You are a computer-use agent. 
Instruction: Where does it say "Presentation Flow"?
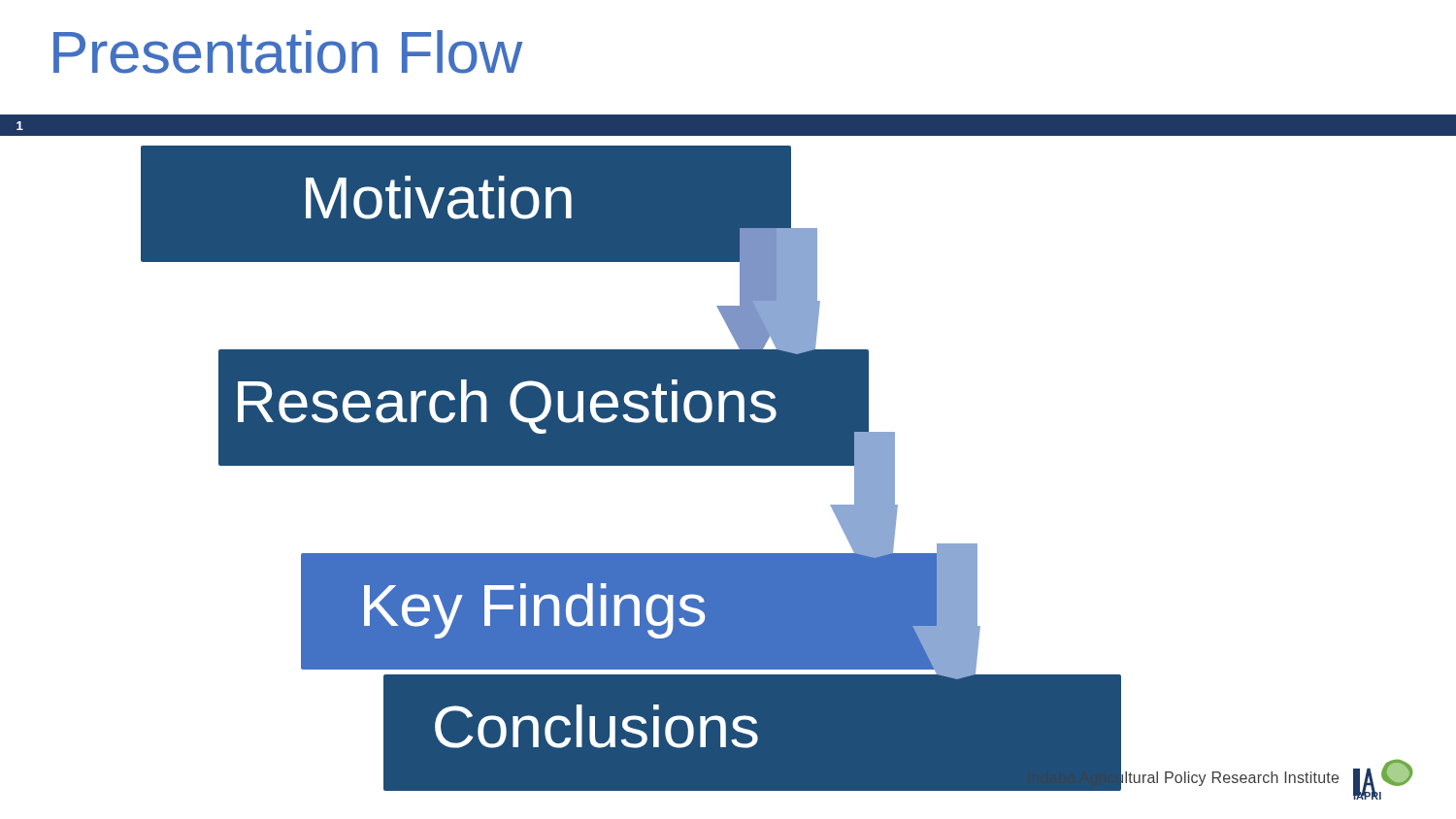(x=285, y=52)
